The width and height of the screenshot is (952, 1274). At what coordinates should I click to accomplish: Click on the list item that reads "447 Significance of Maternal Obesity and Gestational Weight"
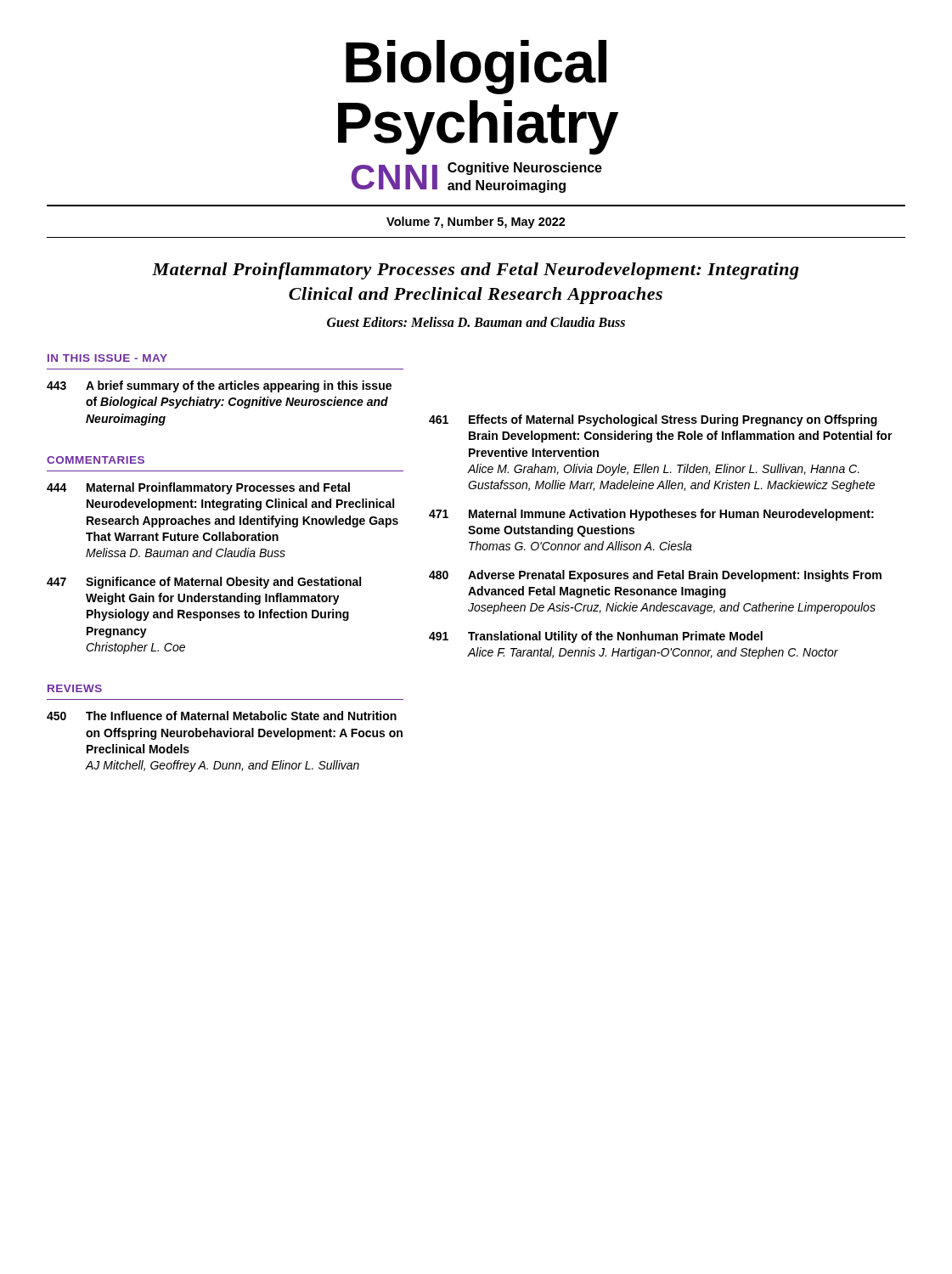point(225,615)
